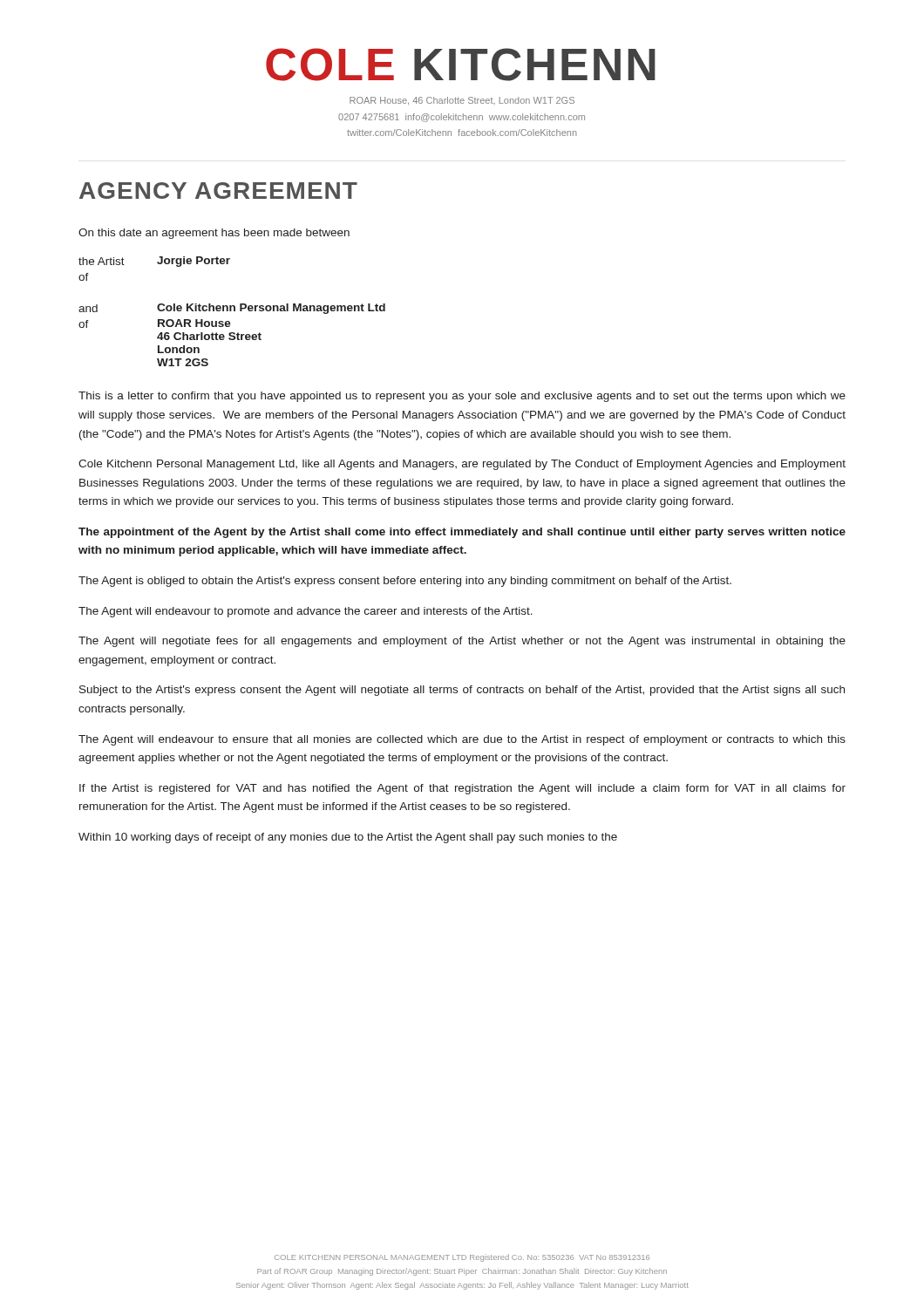Locate the block of text that opens with "On this date an agreement has been"
This screenshot has width=924, height=1308.
(x=214, y=232)
